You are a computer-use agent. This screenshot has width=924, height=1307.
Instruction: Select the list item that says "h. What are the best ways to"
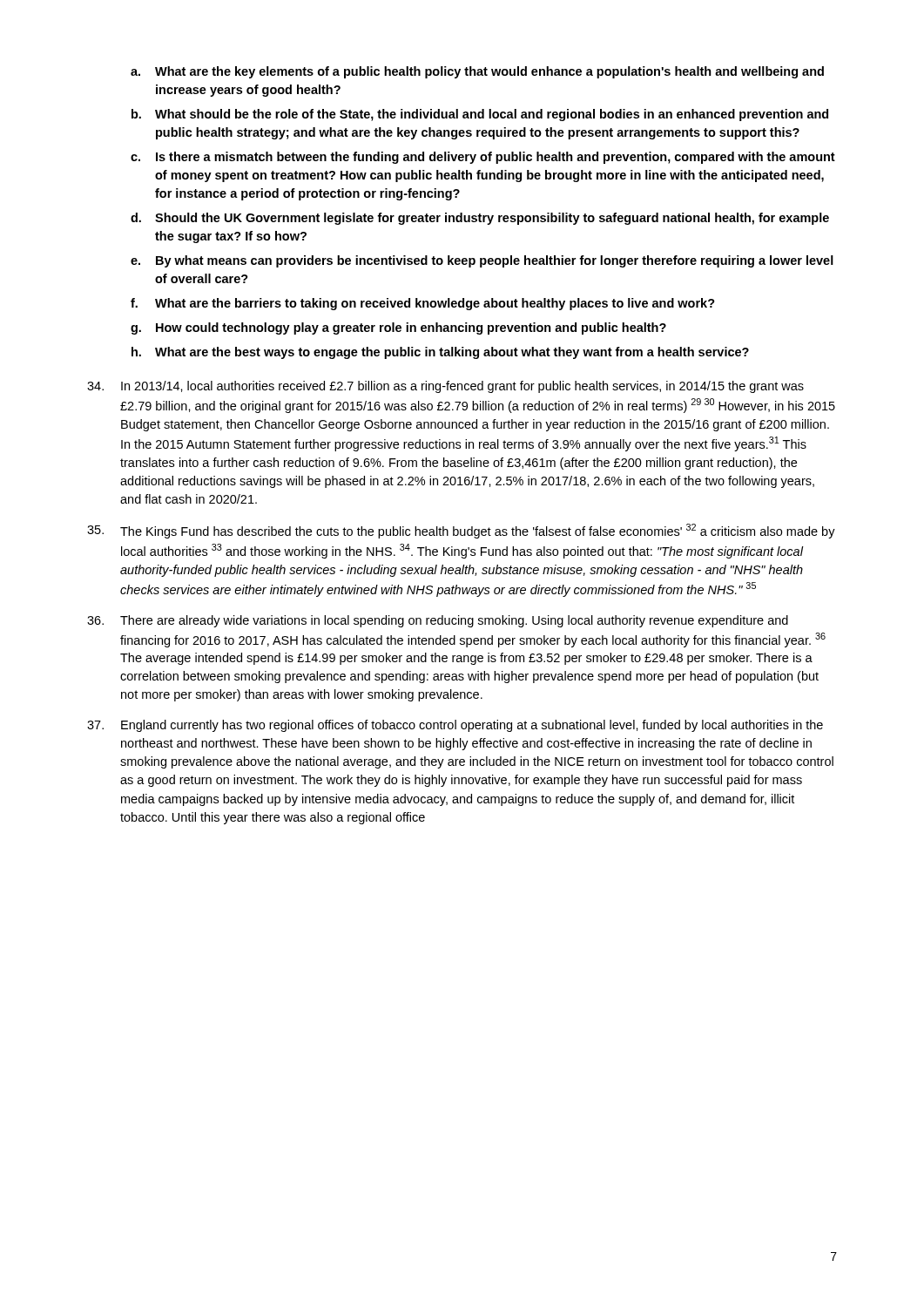coord(484,353)
